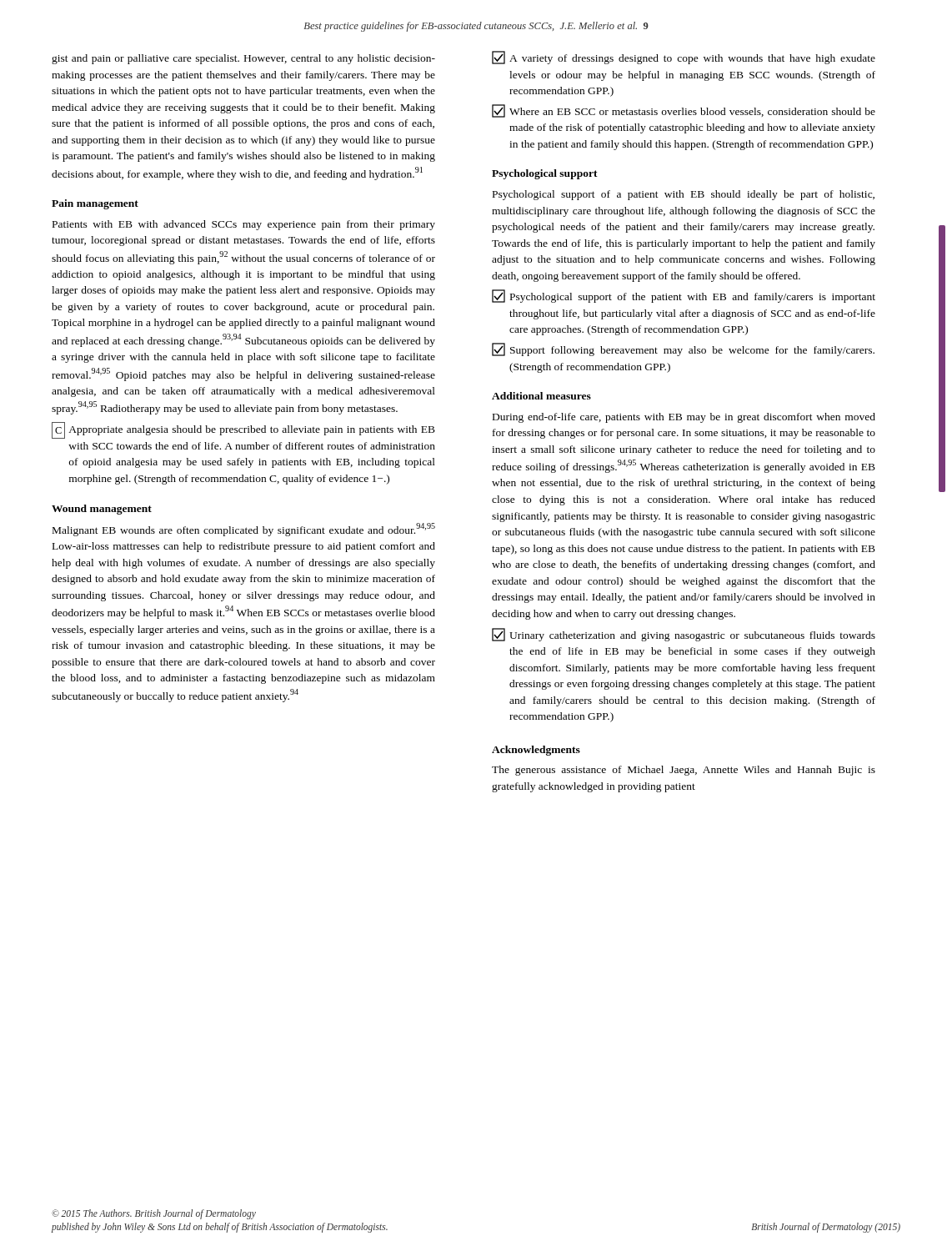
Task: Point to the passage starting "Wound management"
Action: pos(102,508)
